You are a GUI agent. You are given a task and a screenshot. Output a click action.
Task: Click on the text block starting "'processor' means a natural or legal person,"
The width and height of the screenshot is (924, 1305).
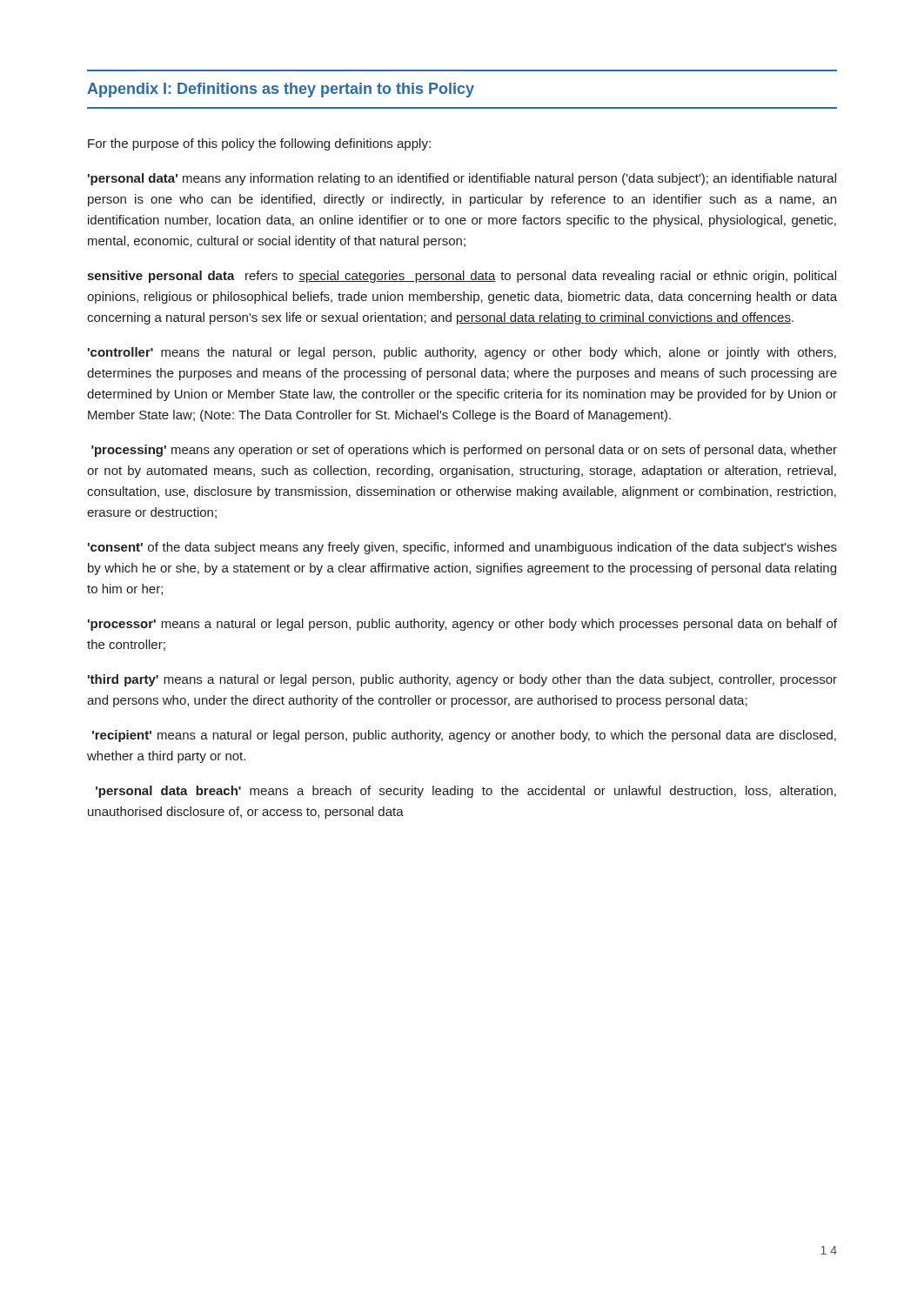462,634
